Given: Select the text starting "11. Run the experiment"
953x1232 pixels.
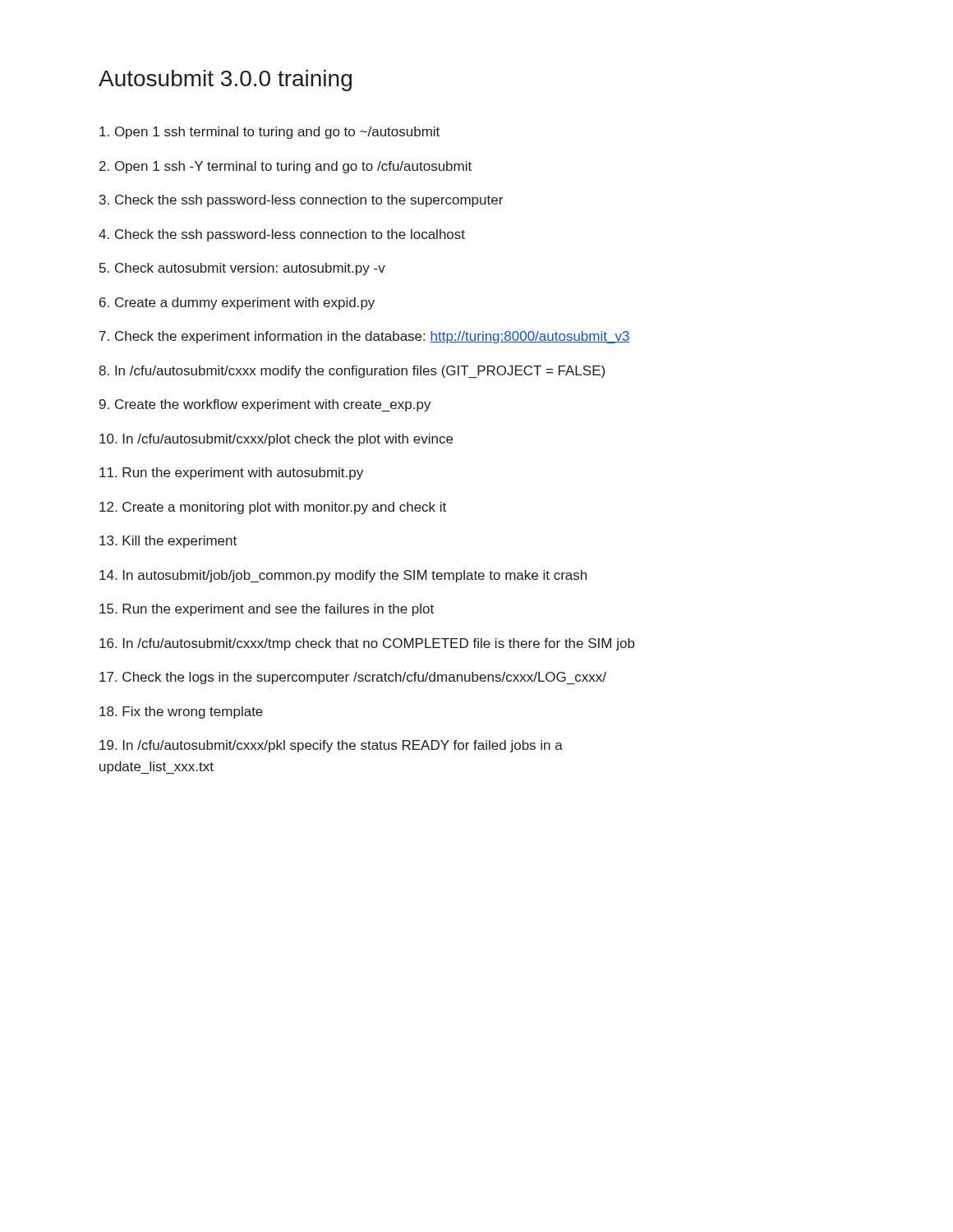Looking at the screenshot, I should click(x=231, y=473).
